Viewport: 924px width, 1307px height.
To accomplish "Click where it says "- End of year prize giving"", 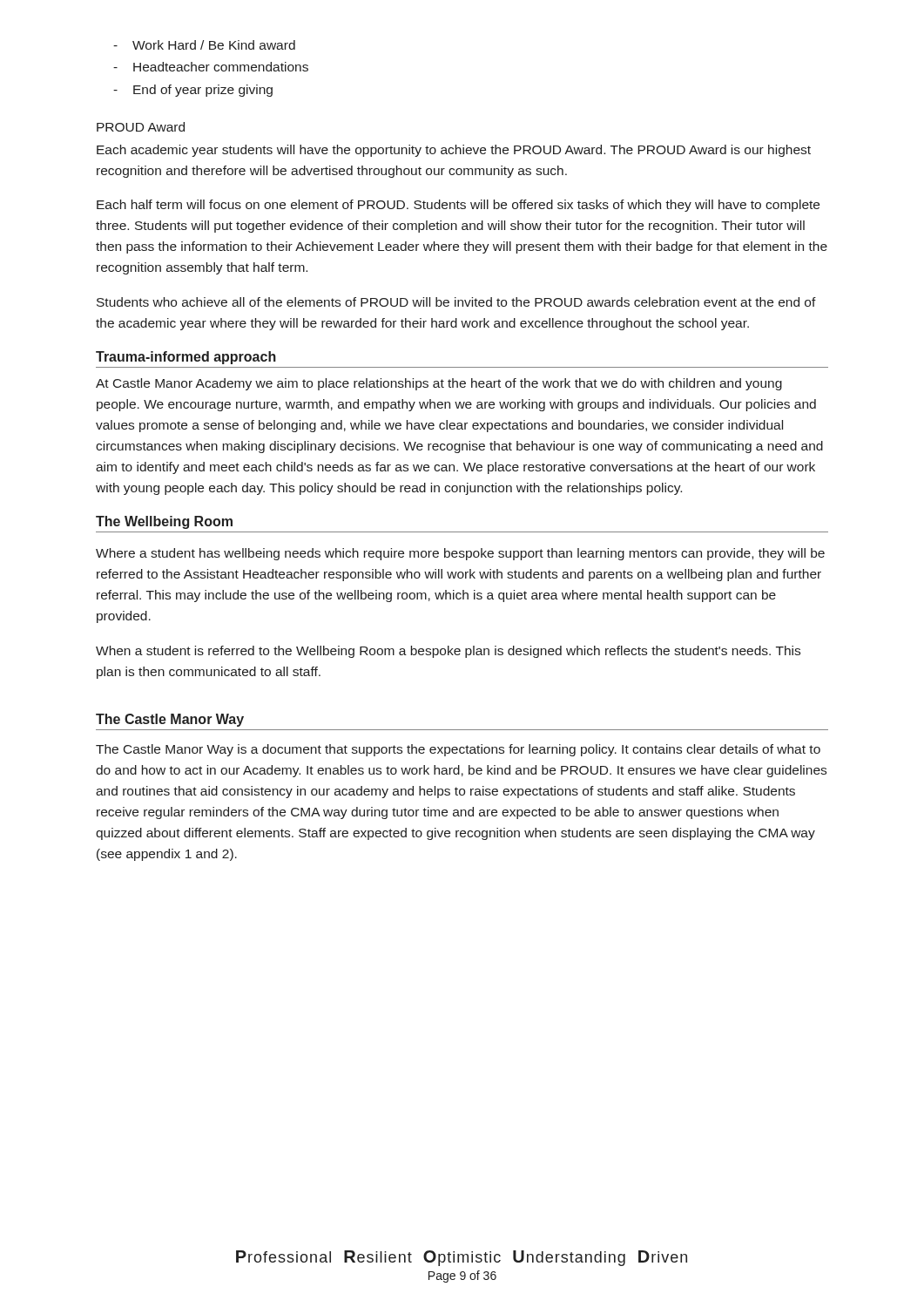I will (193, 89).
